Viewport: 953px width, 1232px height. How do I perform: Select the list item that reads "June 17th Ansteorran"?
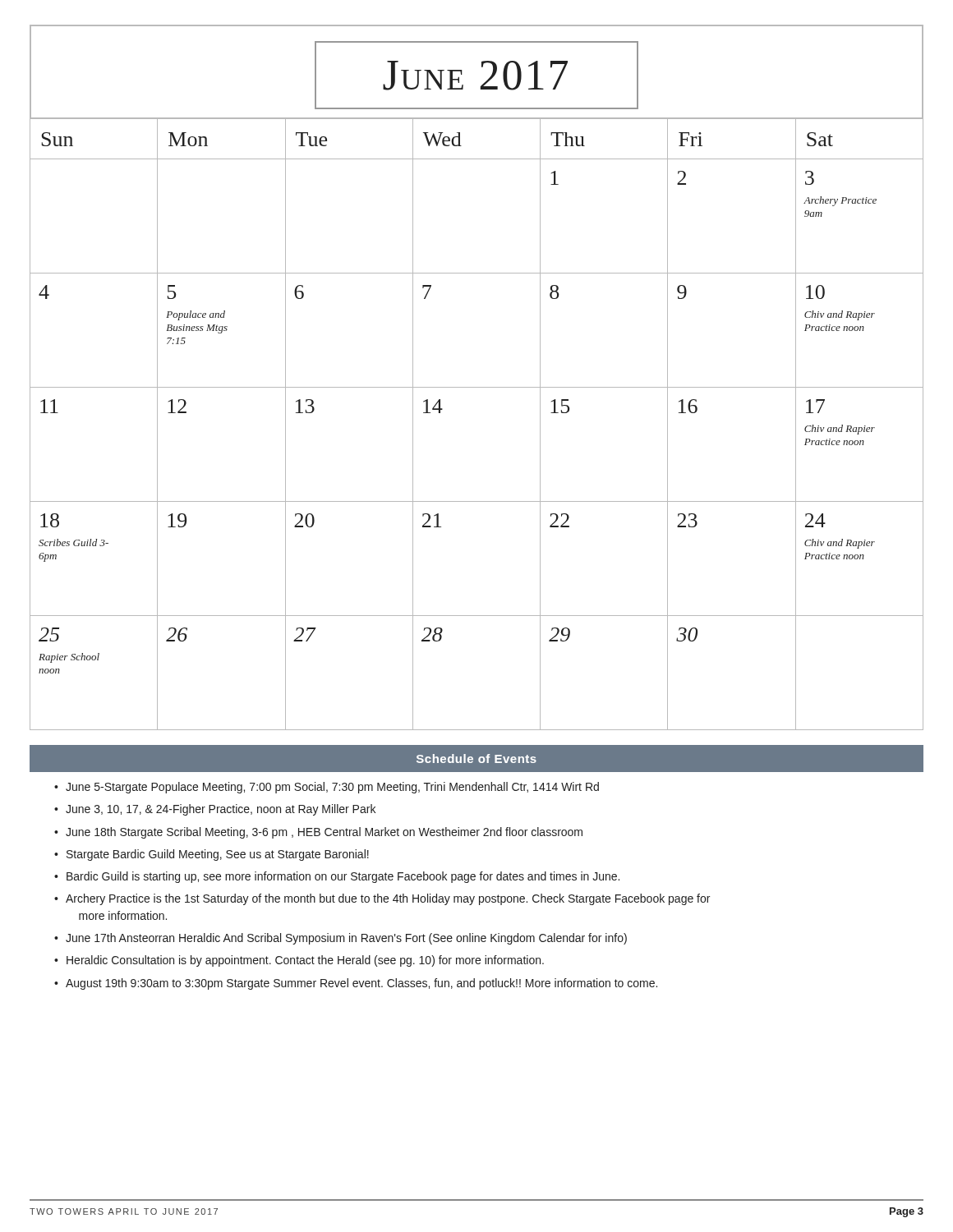tap(347, 938)
